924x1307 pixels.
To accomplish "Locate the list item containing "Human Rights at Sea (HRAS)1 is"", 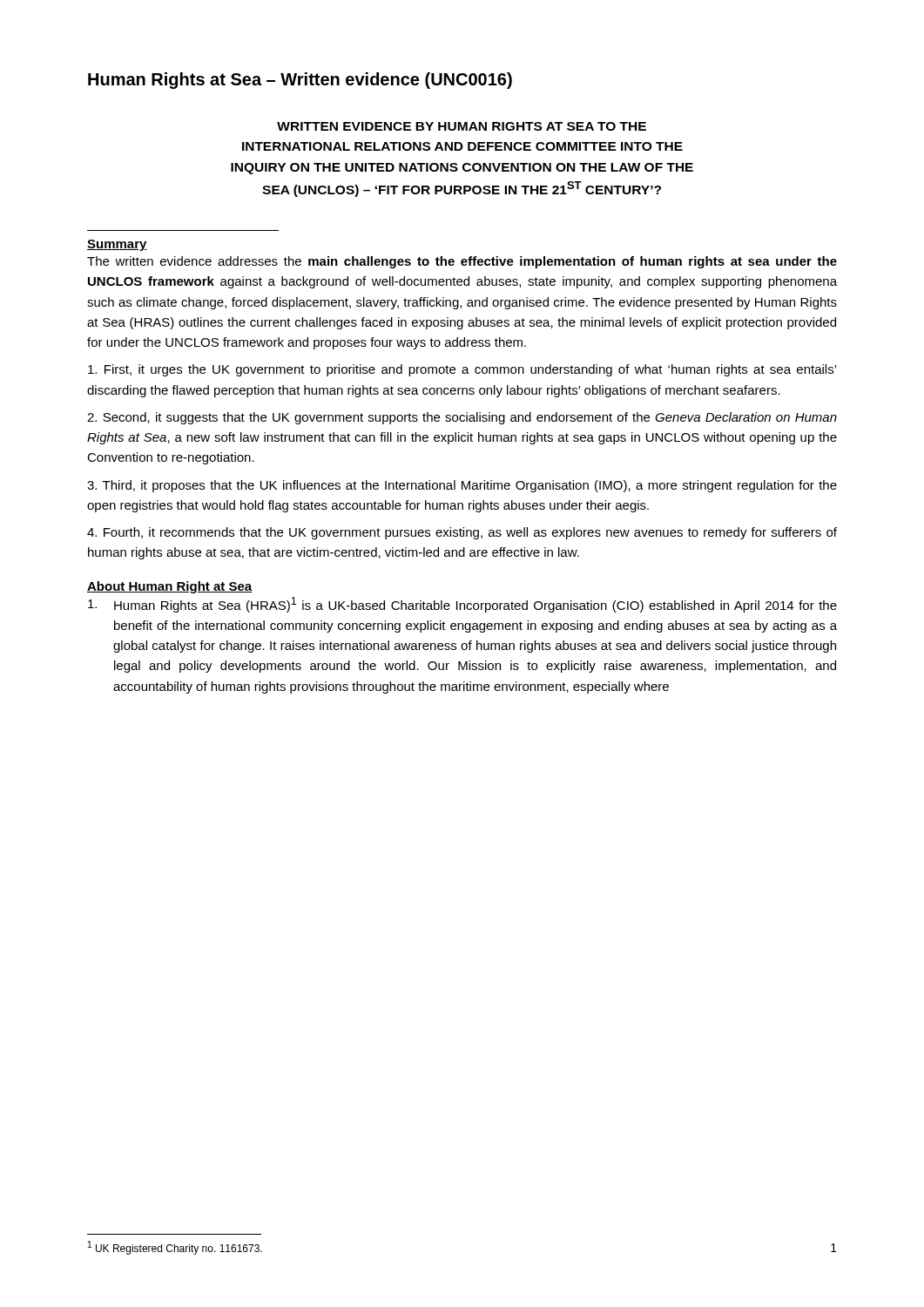I will pyautogui.click(x=462, y=645).
